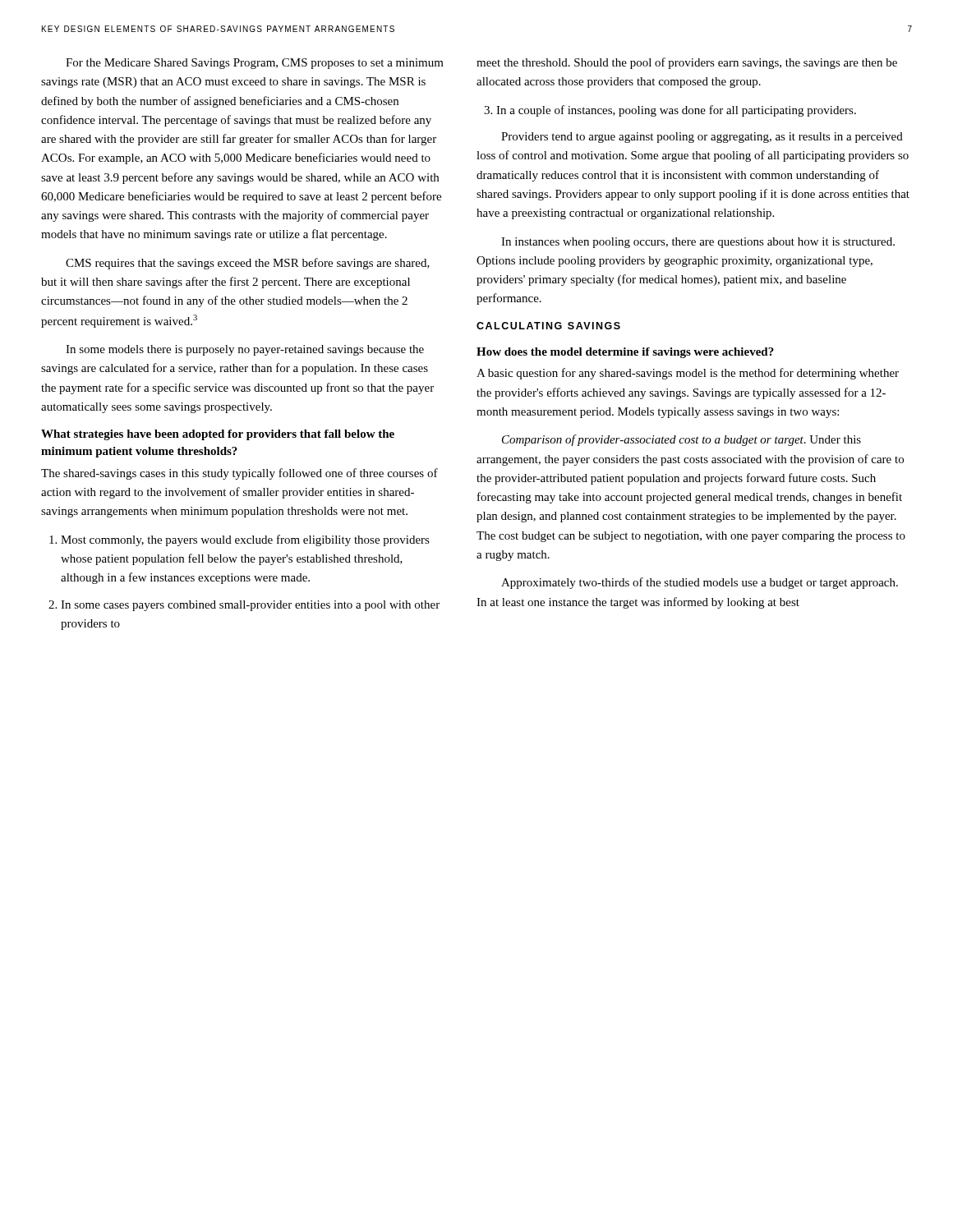
Task: Select the passage starting "CMS requires that the savings exceed the MSR"
Action: [243, 292]
